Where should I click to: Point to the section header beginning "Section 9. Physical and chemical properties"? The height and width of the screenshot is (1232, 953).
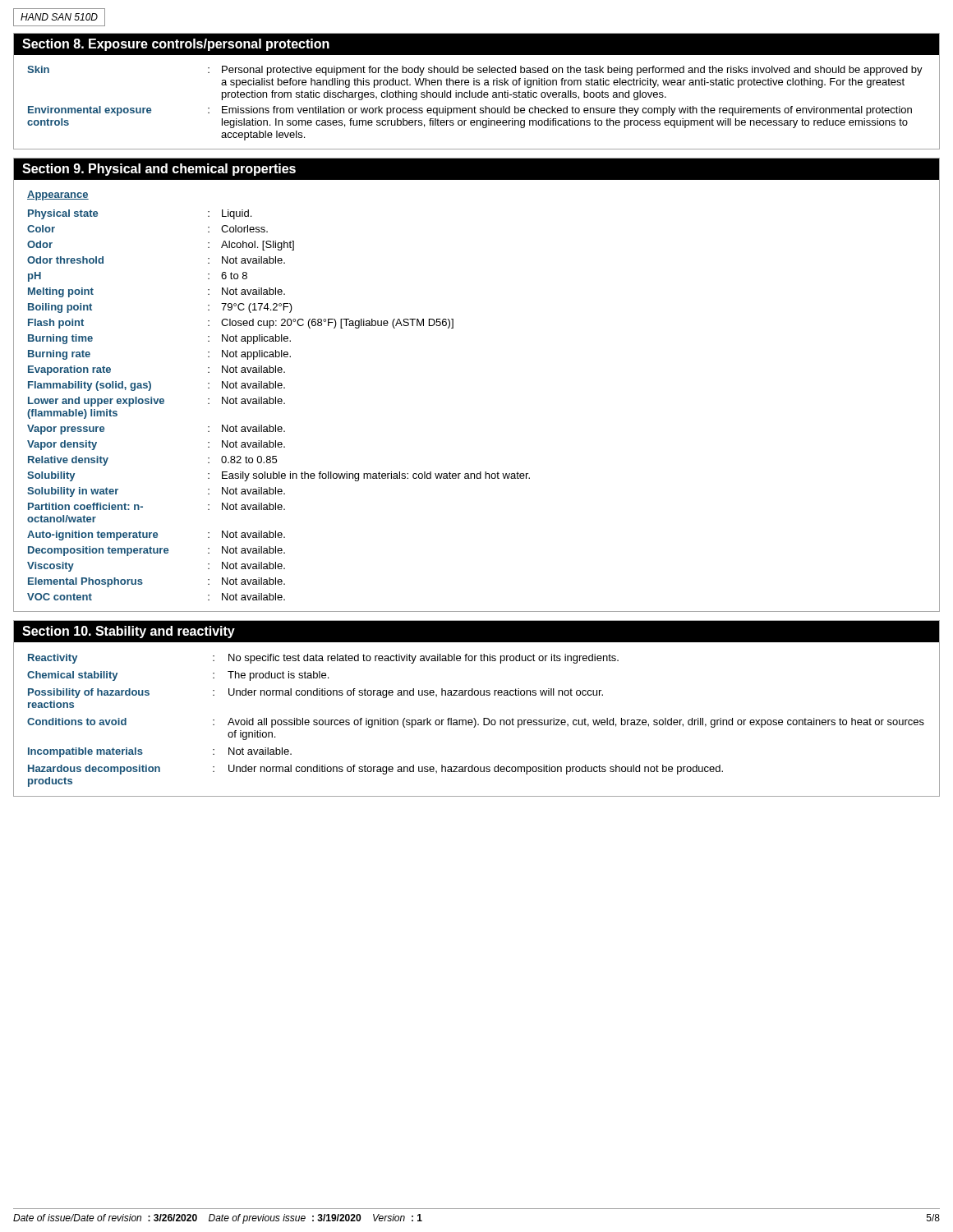point(476,169)
